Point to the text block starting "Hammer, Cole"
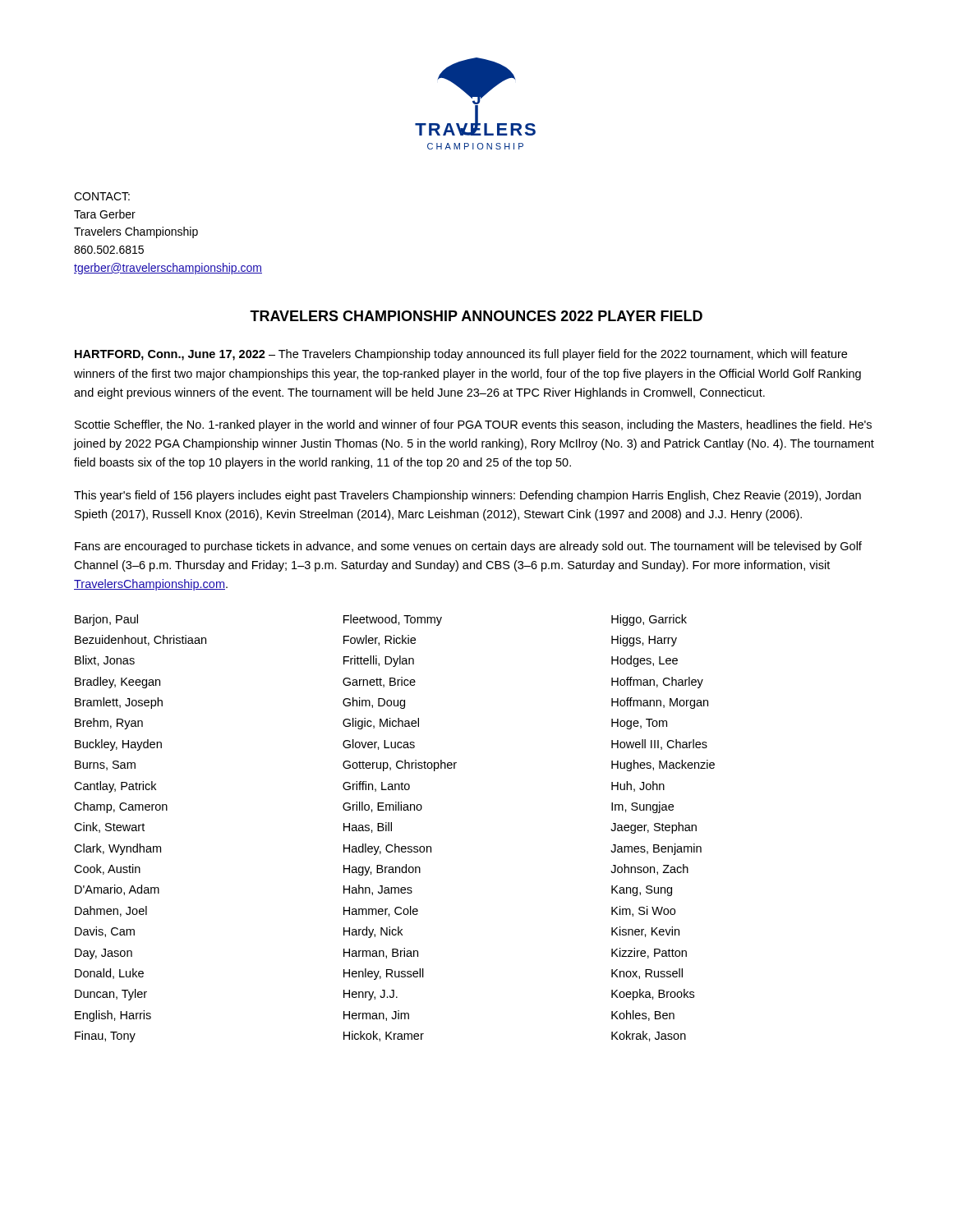The image size is (953, 1232). 380,911
